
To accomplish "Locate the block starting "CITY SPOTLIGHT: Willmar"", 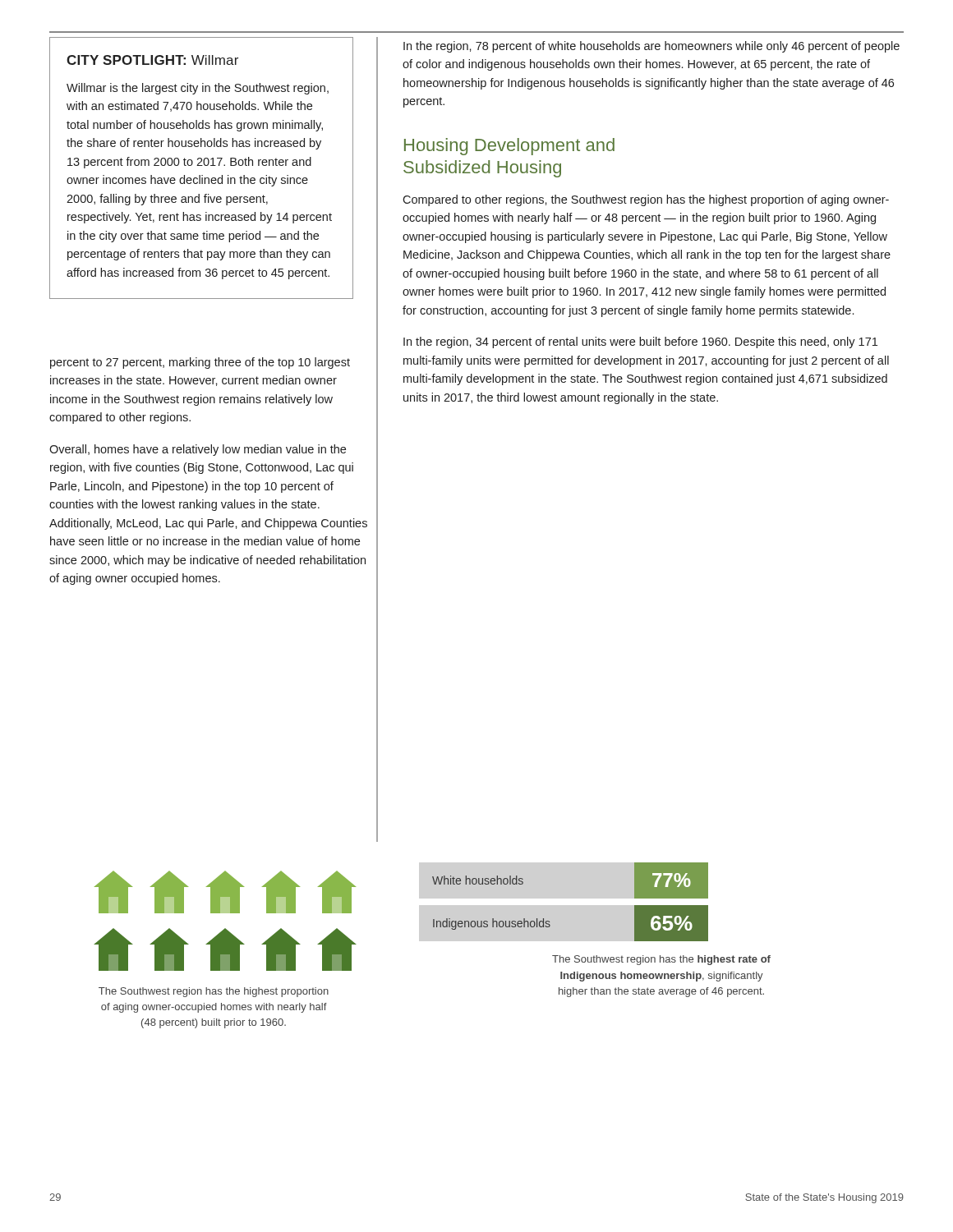I will click(x=153, y=60).
